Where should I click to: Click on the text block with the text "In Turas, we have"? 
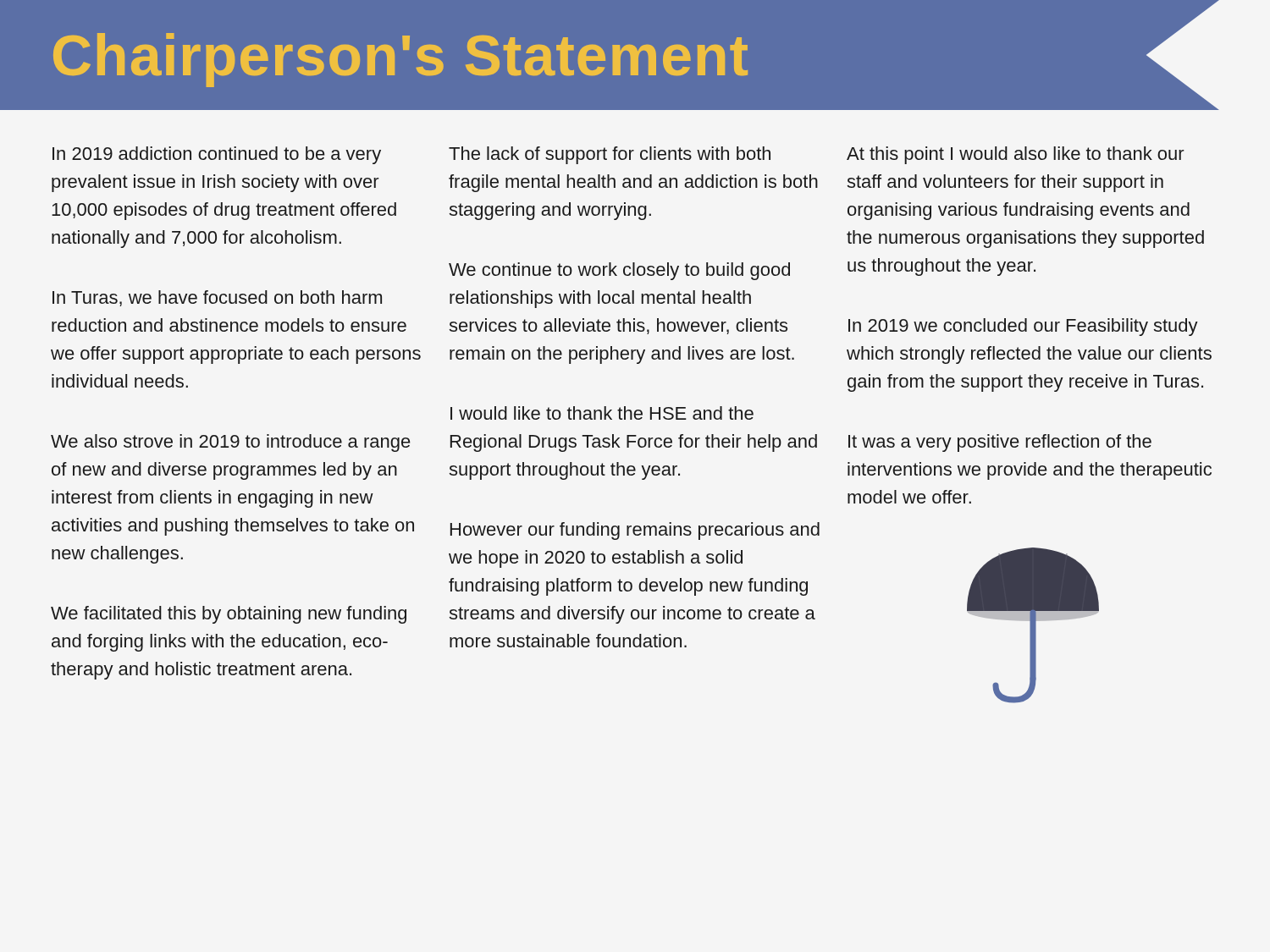pos(237,339)
